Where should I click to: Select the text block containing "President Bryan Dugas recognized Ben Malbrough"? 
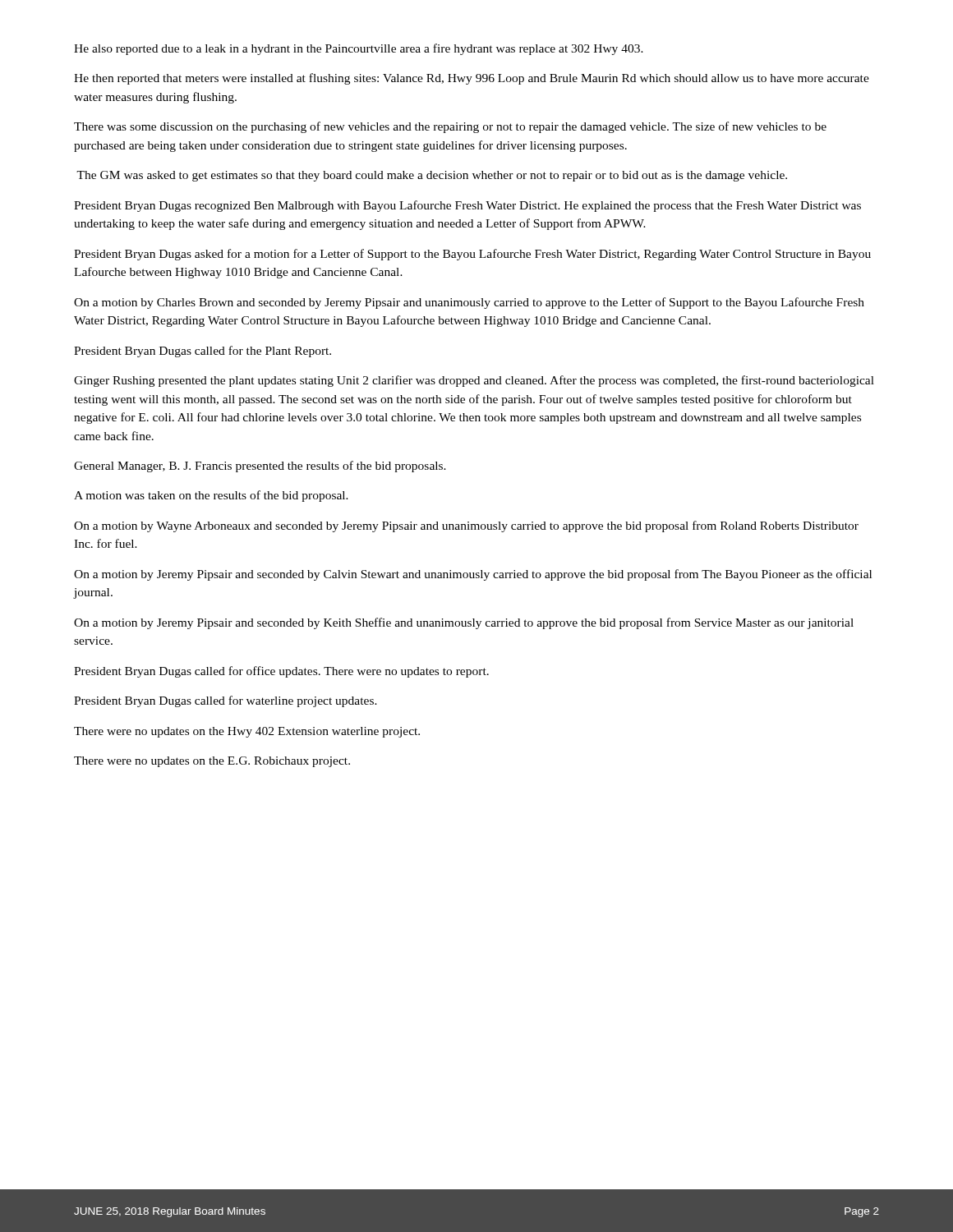(x=468, y=214)
